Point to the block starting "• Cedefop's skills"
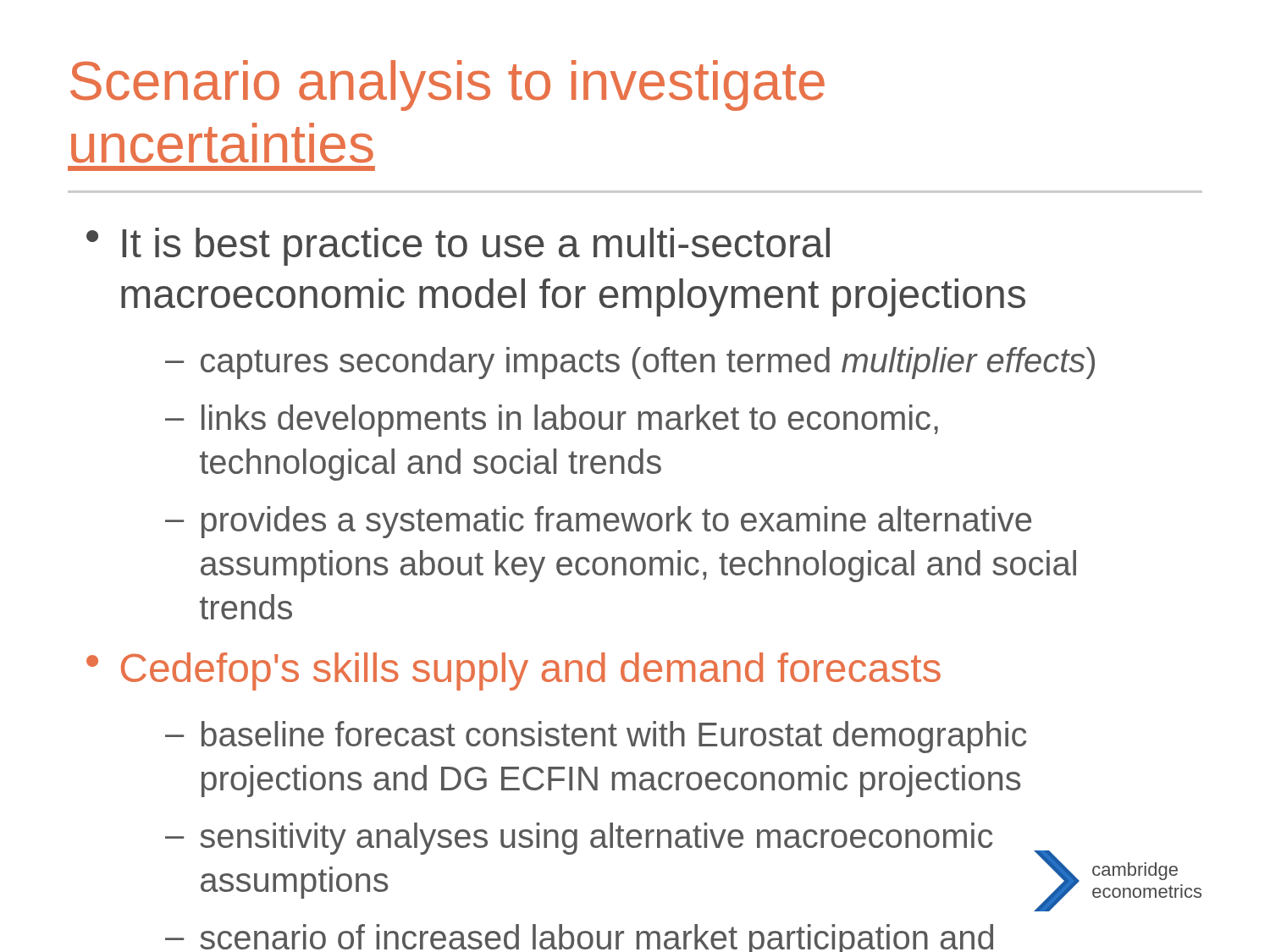1270x952 pixels. (x=513, y=669)
